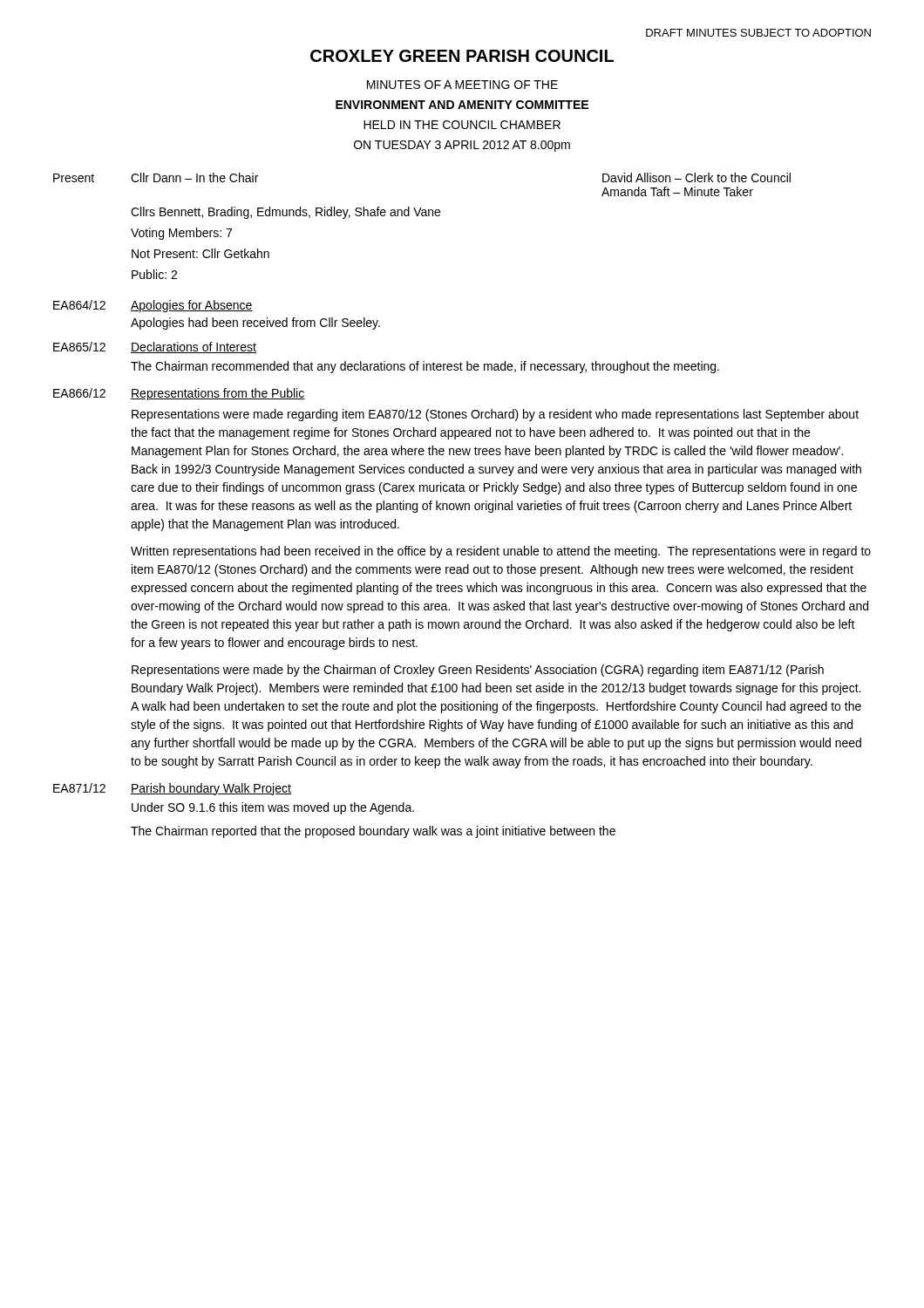Find the section header with the text "EA871/12 Parish boundary Walk Project"

[x=172, y=788]
